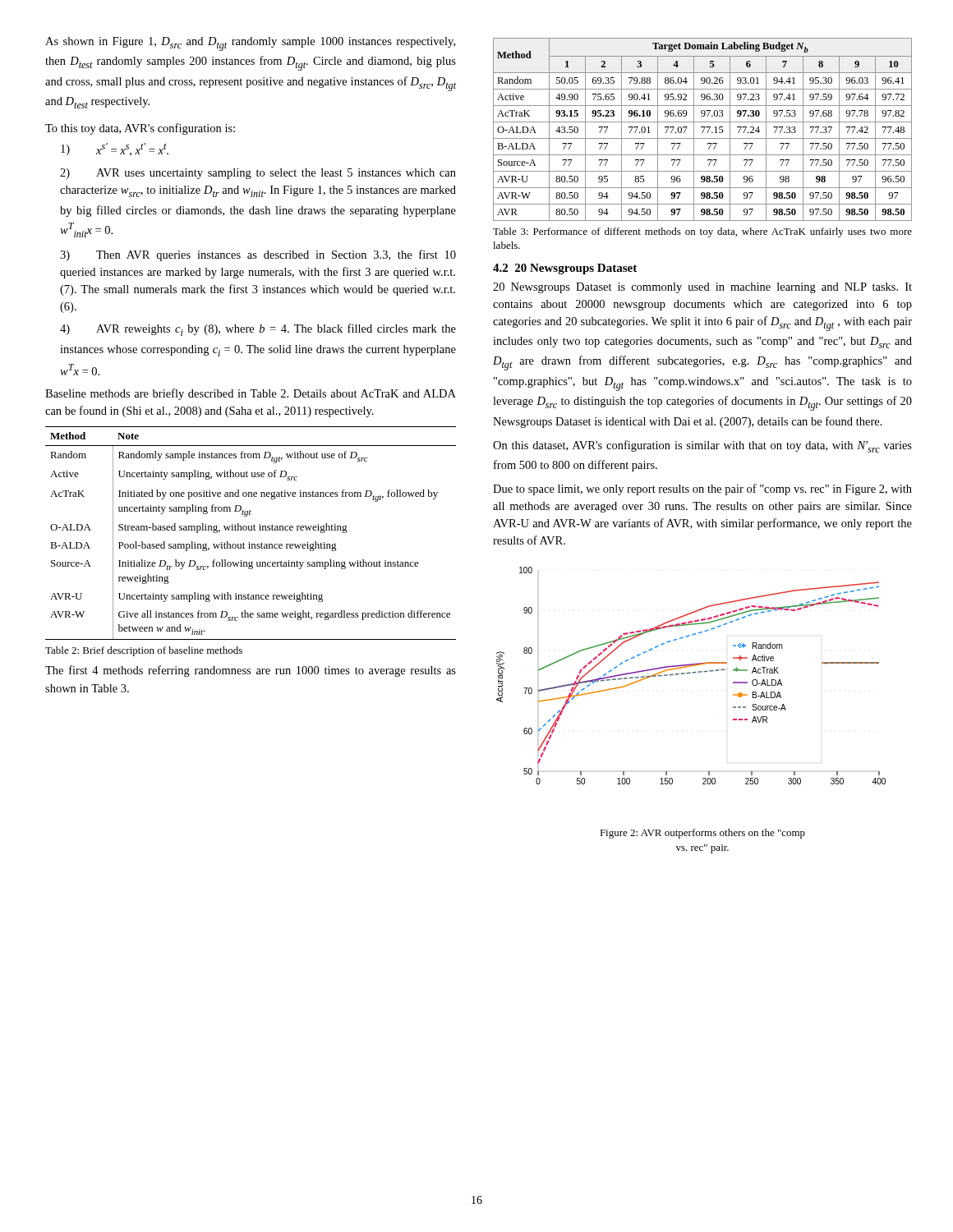Click on the region starting "4.2 20 Newsgroups Dataset"
Screen dimensions: 1232x953
[565, 267]
